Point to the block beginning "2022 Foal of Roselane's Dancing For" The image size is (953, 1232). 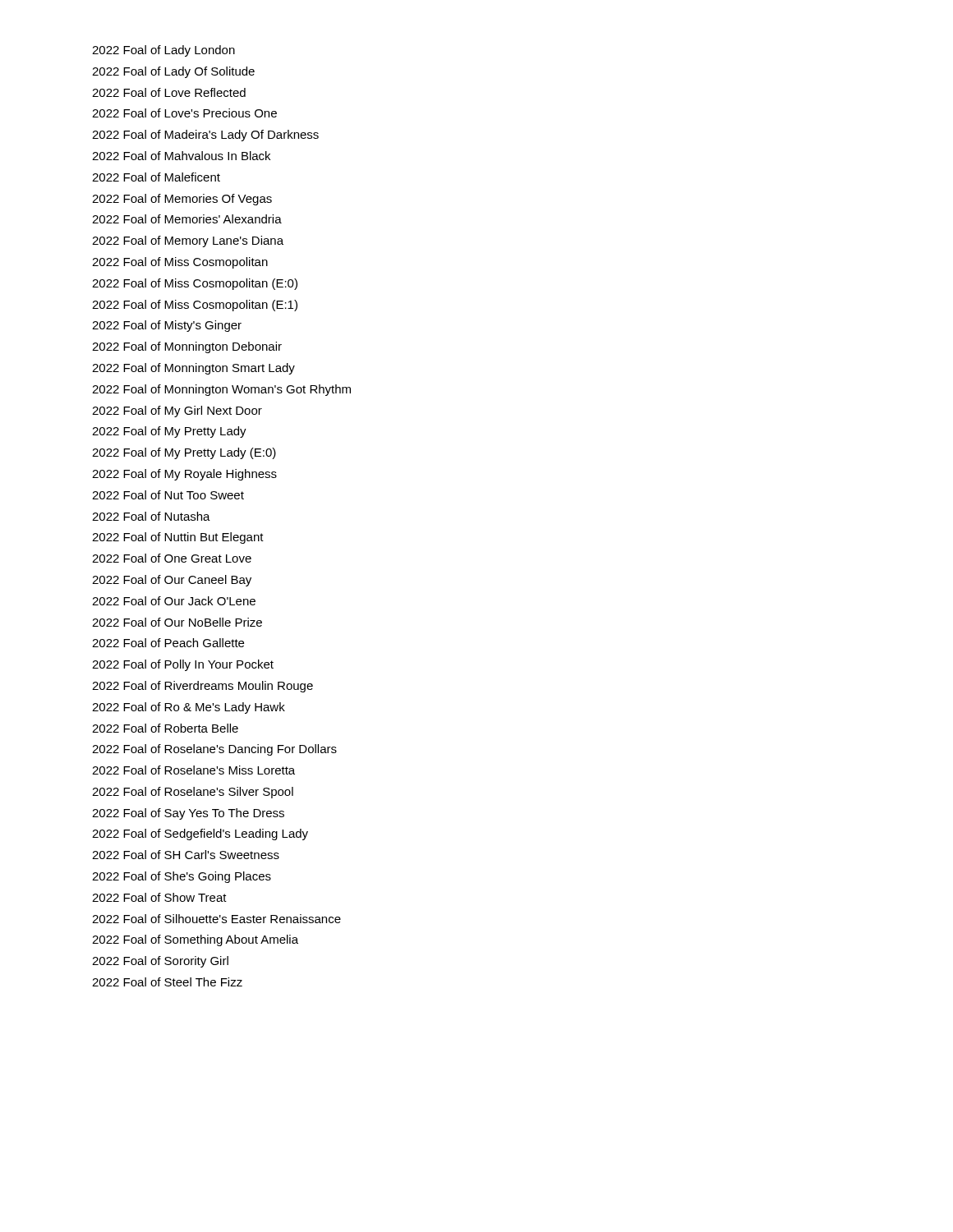click(x=214, y=749)
